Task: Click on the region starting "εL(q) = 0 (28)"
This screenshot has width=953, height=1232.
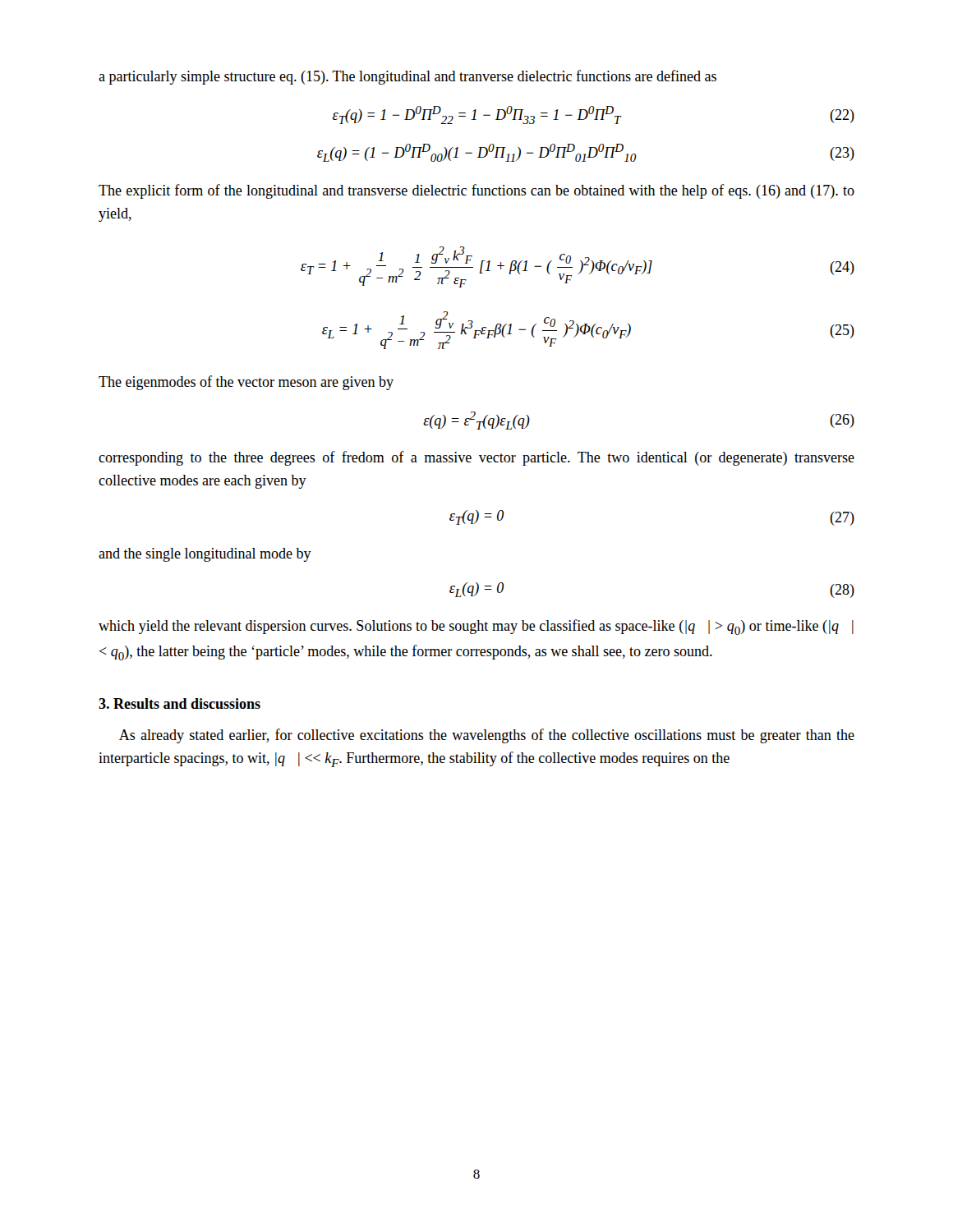Action: [472, 590]
